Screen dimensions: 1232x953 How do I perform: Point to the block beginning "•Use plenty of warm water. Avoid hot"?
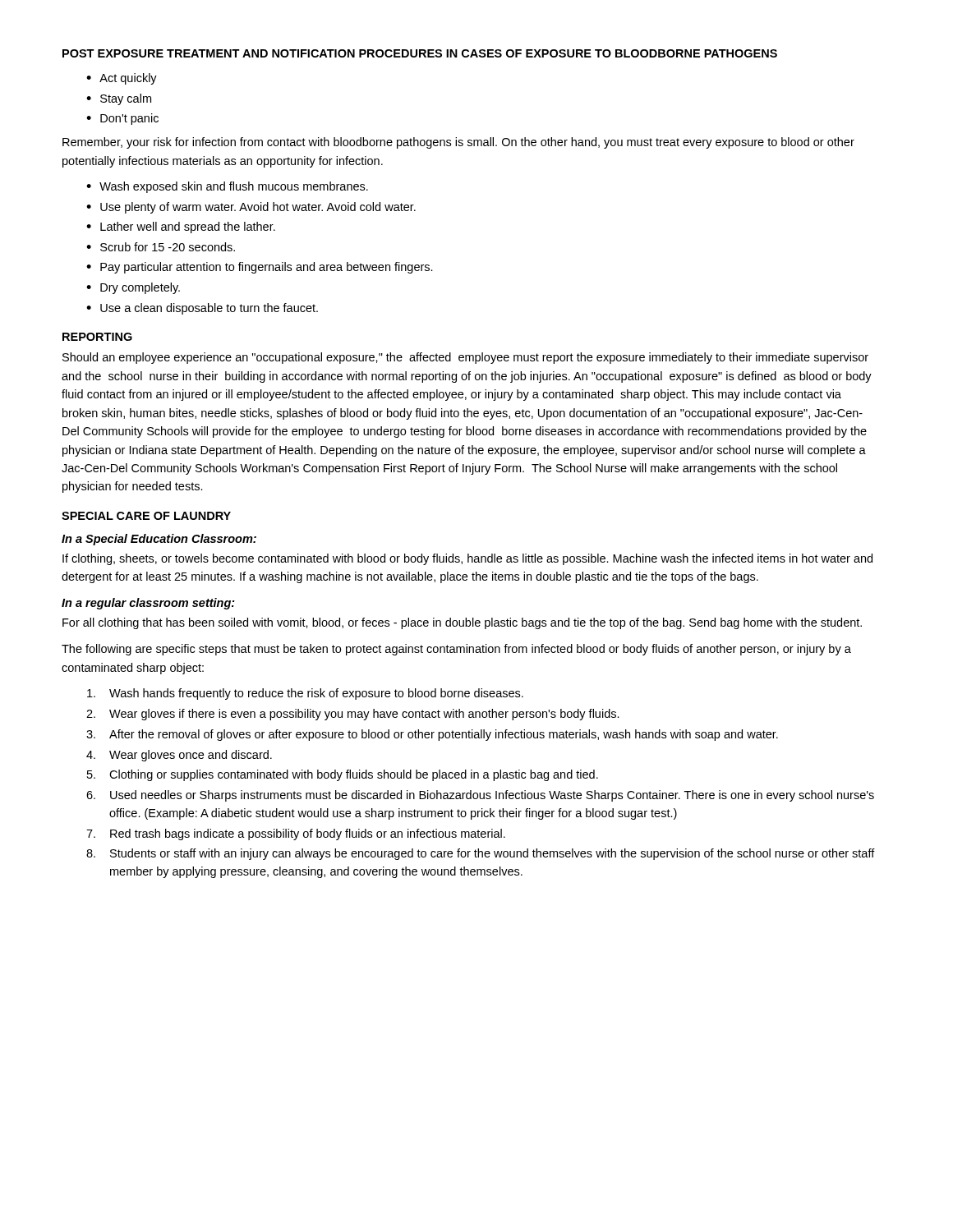tap(251, 207)
